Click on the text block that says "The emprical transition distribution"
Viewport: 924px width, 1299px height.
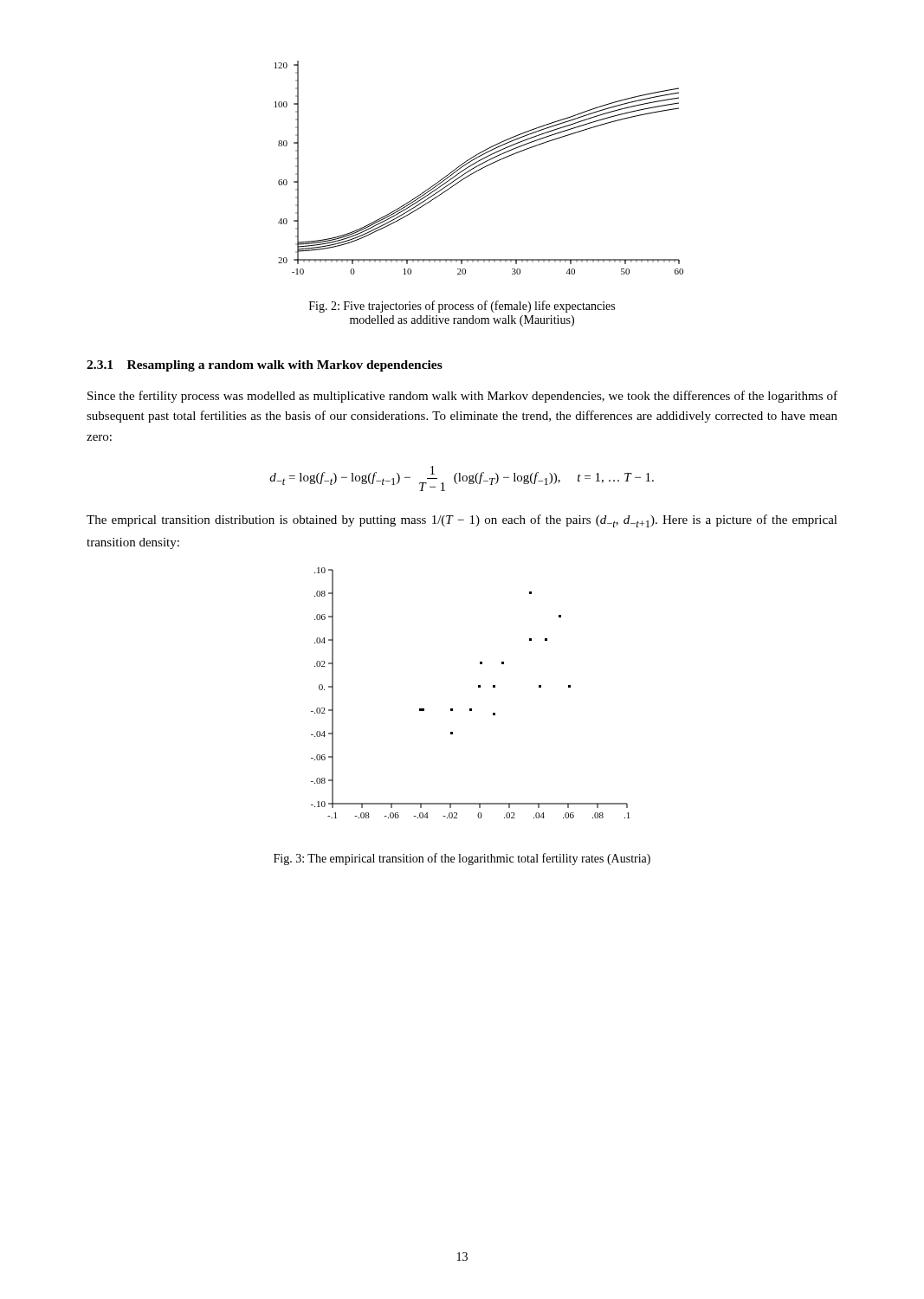pyautogui.click(x=462, y=531)
